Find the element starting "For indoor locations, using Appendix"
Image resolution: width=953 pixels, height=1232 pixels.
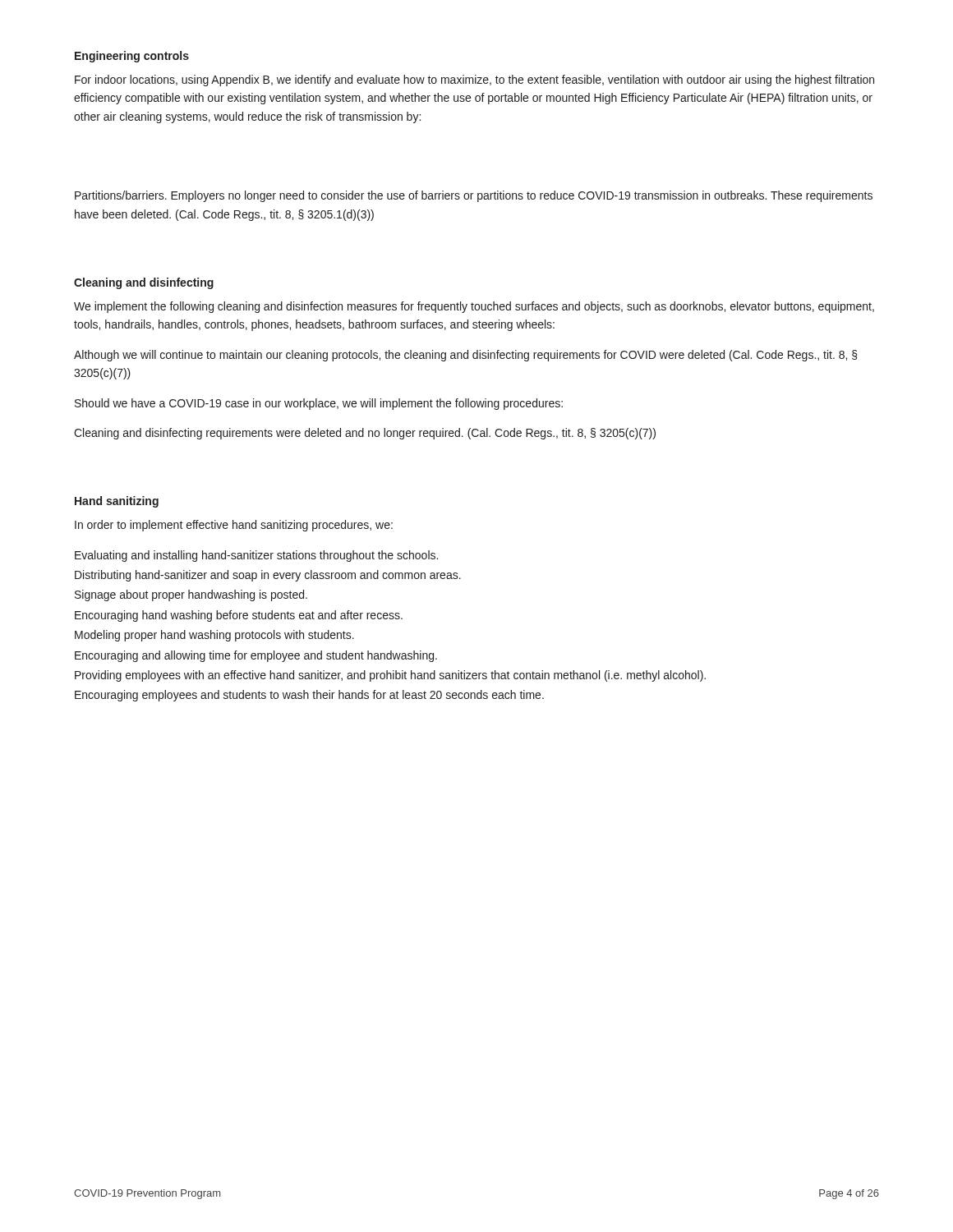[474, 98]
